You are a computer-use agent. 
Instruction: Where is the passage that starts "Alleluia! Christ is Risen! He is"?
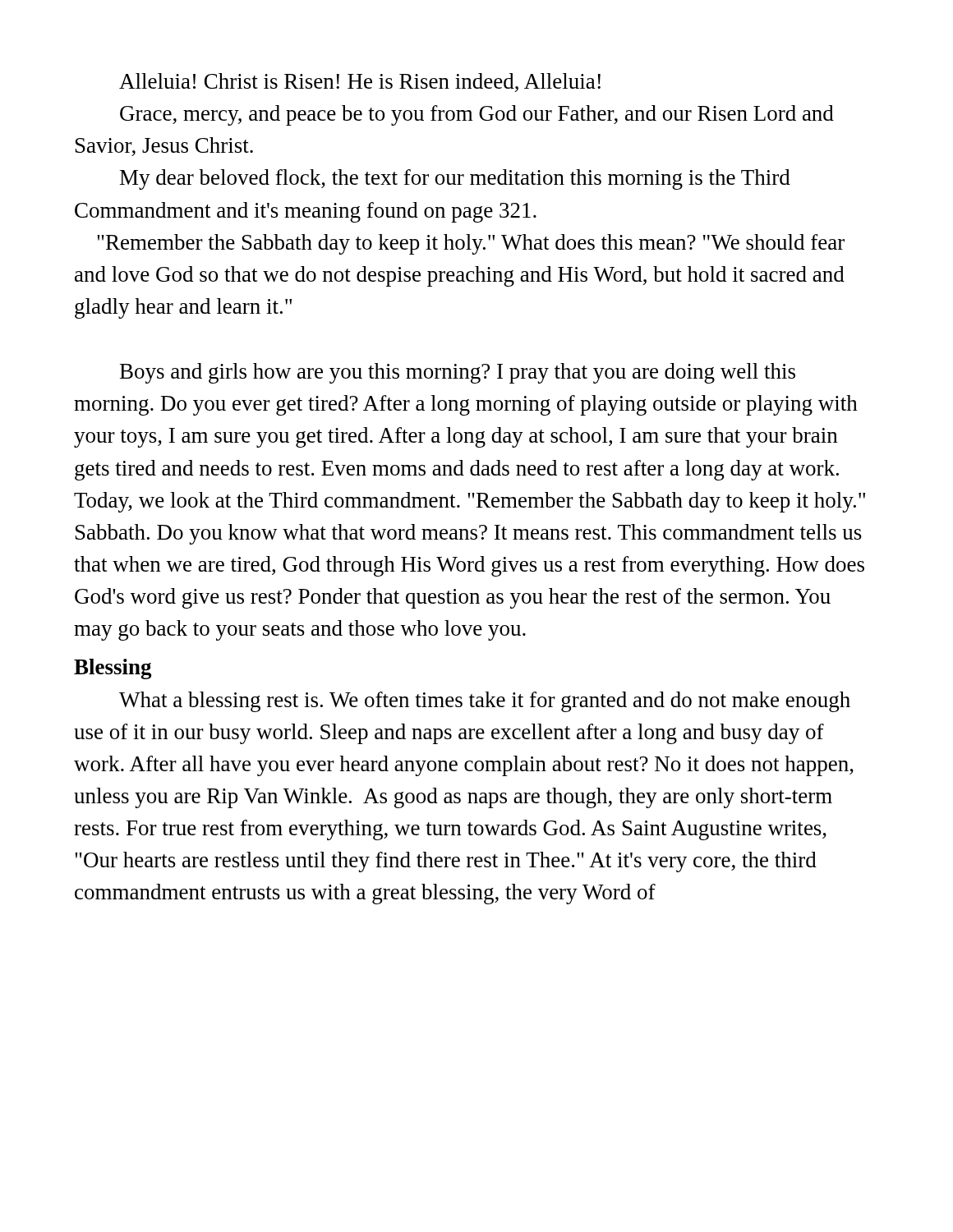(472, 114)
